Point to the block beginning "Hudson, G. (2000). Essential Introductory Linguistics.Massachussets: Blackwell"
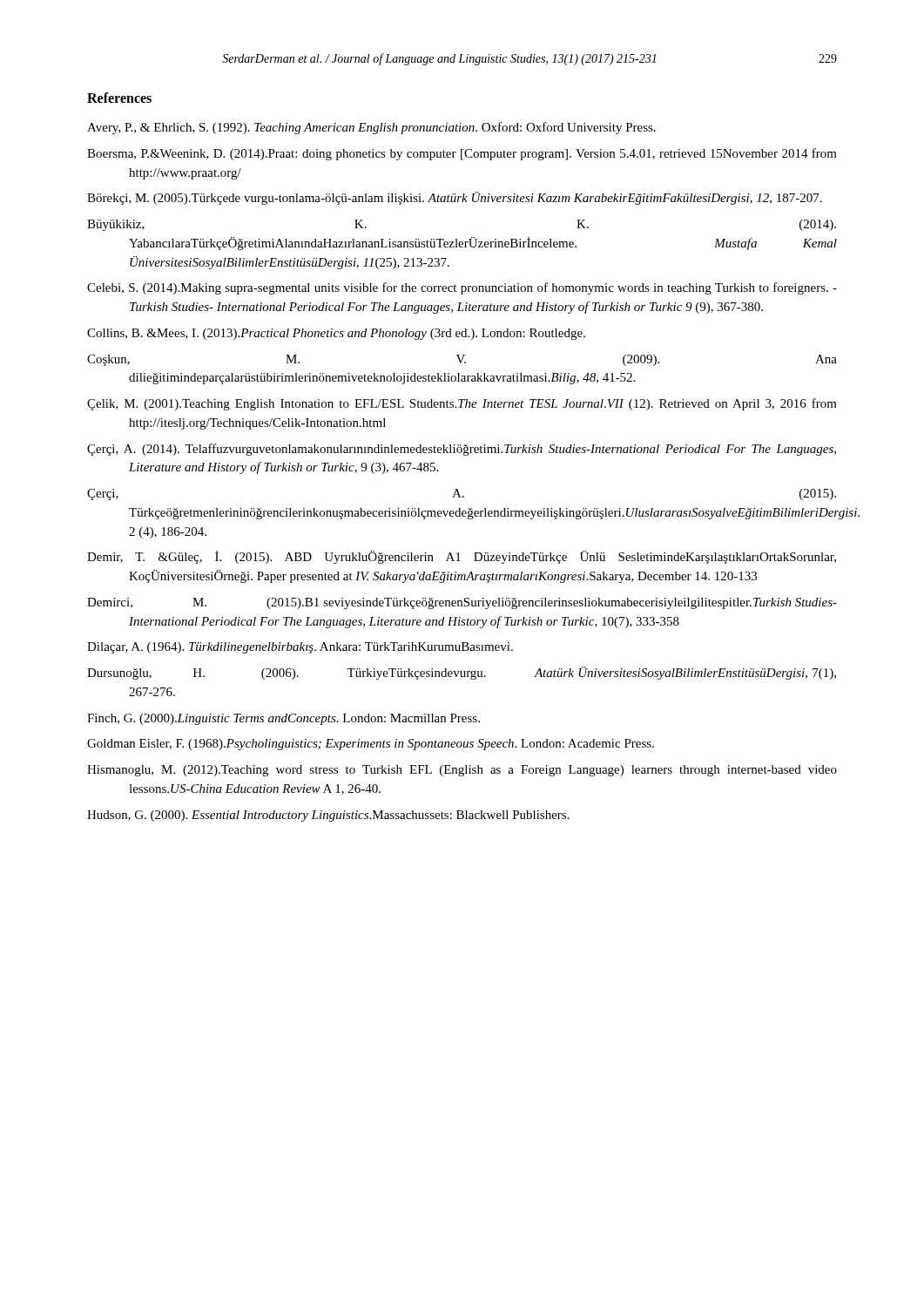Screen dimensions: 1307x924 pyautogui.click(x=329, y=814)
